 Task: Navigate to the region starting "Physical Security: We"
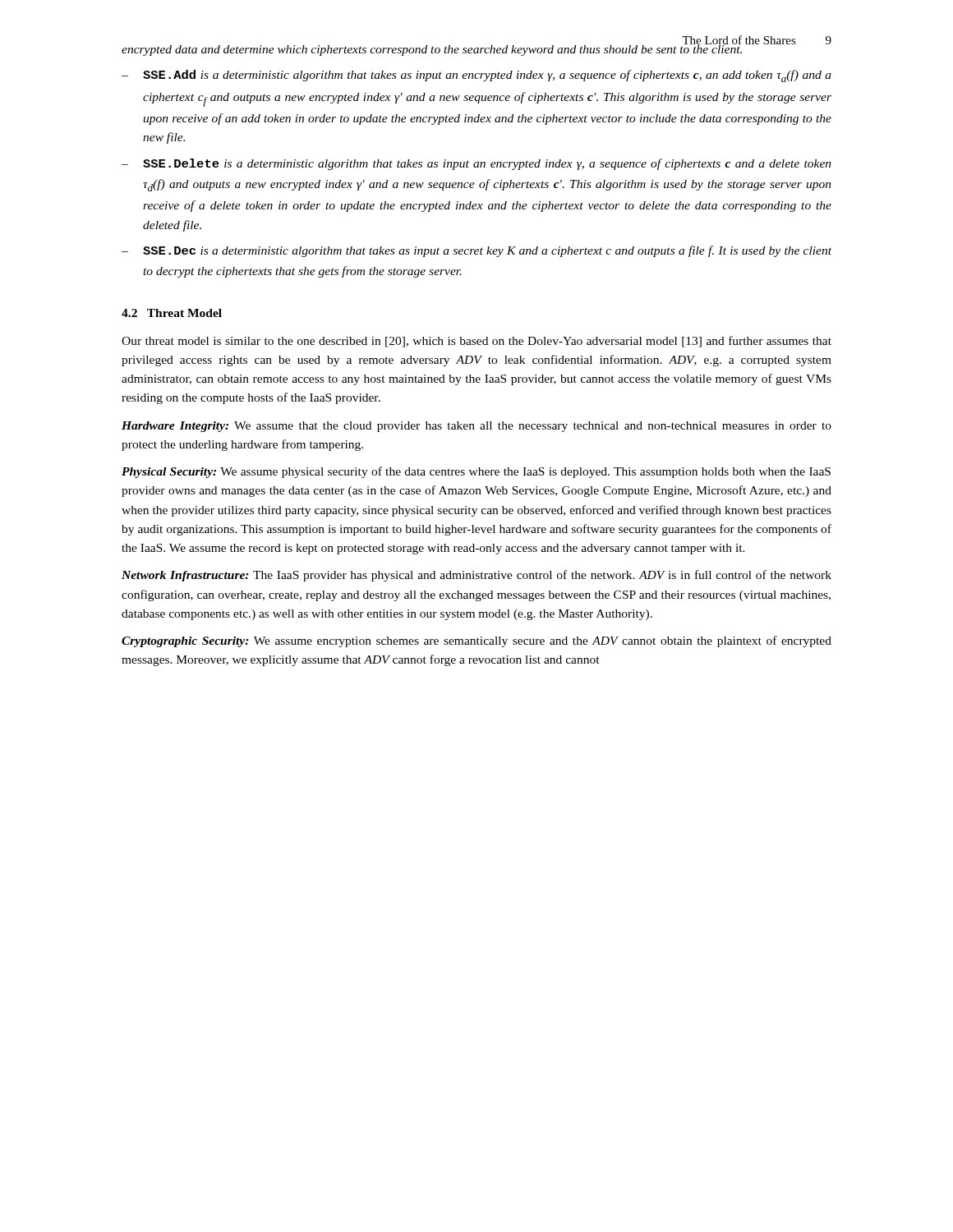476,509
